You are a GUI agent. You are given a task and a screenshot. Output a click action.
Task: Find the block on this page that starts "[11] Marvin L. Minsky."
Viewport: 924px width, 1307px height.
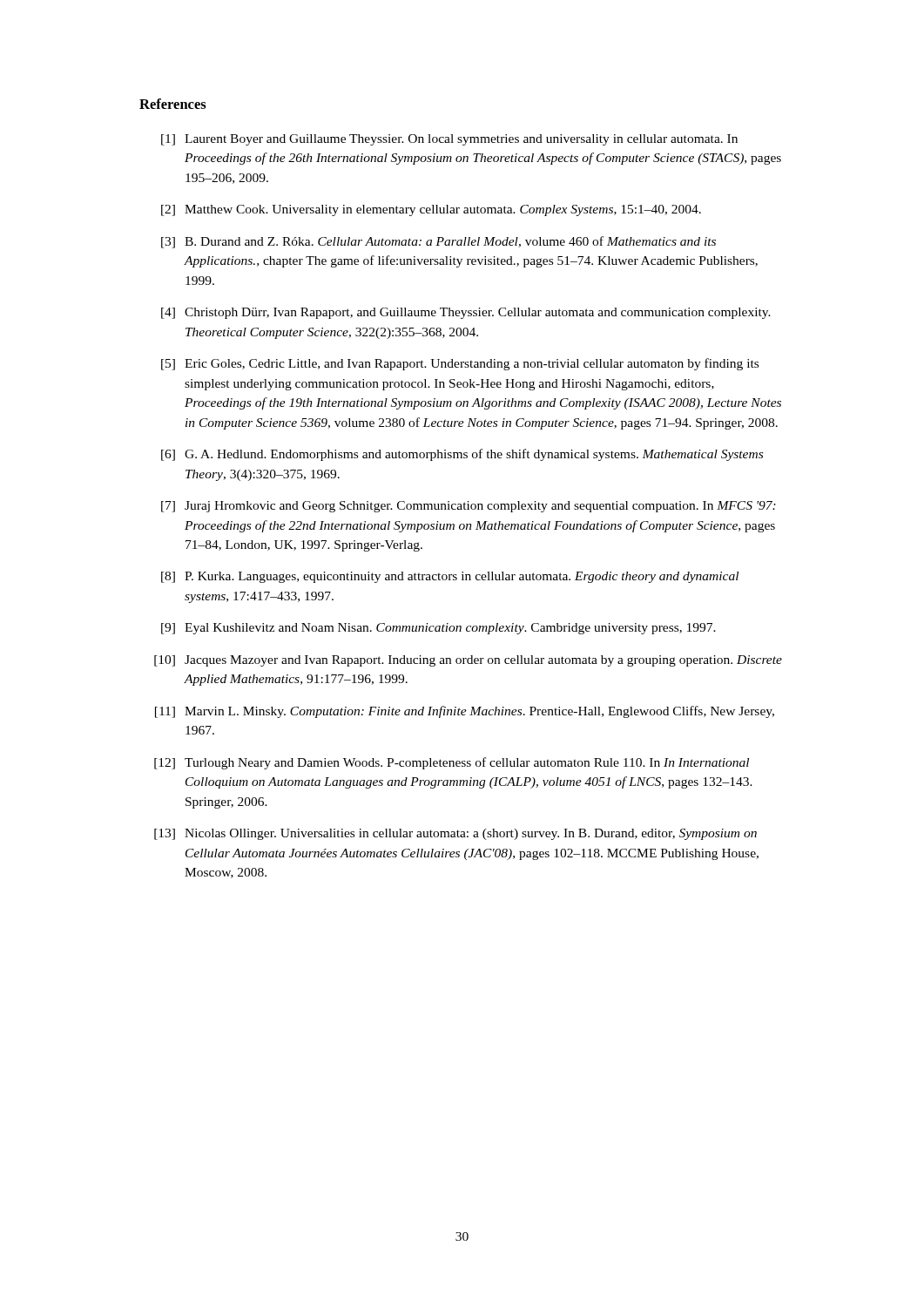coord(462,721)
